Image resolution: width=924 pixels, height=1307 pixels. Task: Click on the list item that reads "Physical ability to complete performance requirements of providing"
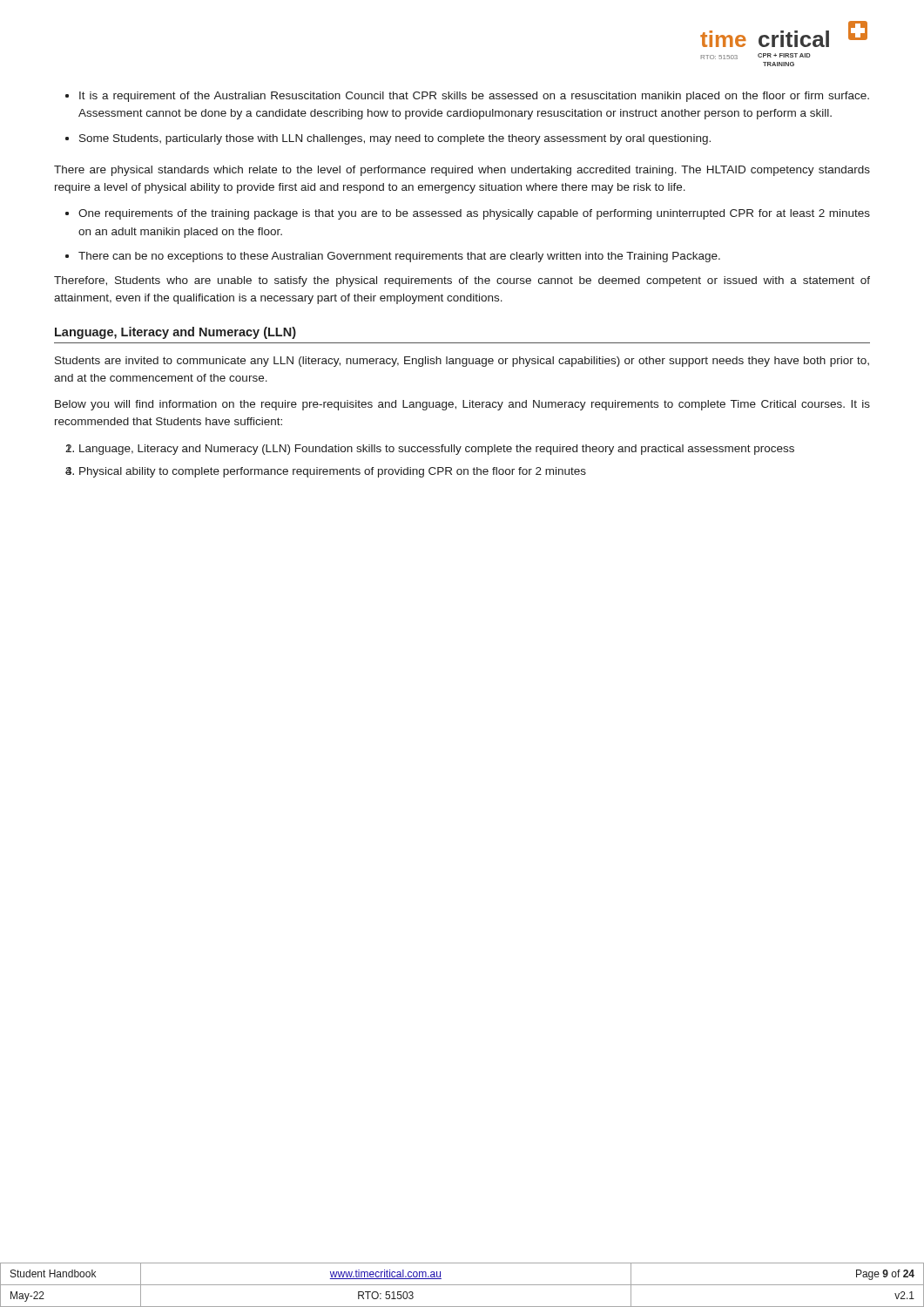[x=474, y=471]
